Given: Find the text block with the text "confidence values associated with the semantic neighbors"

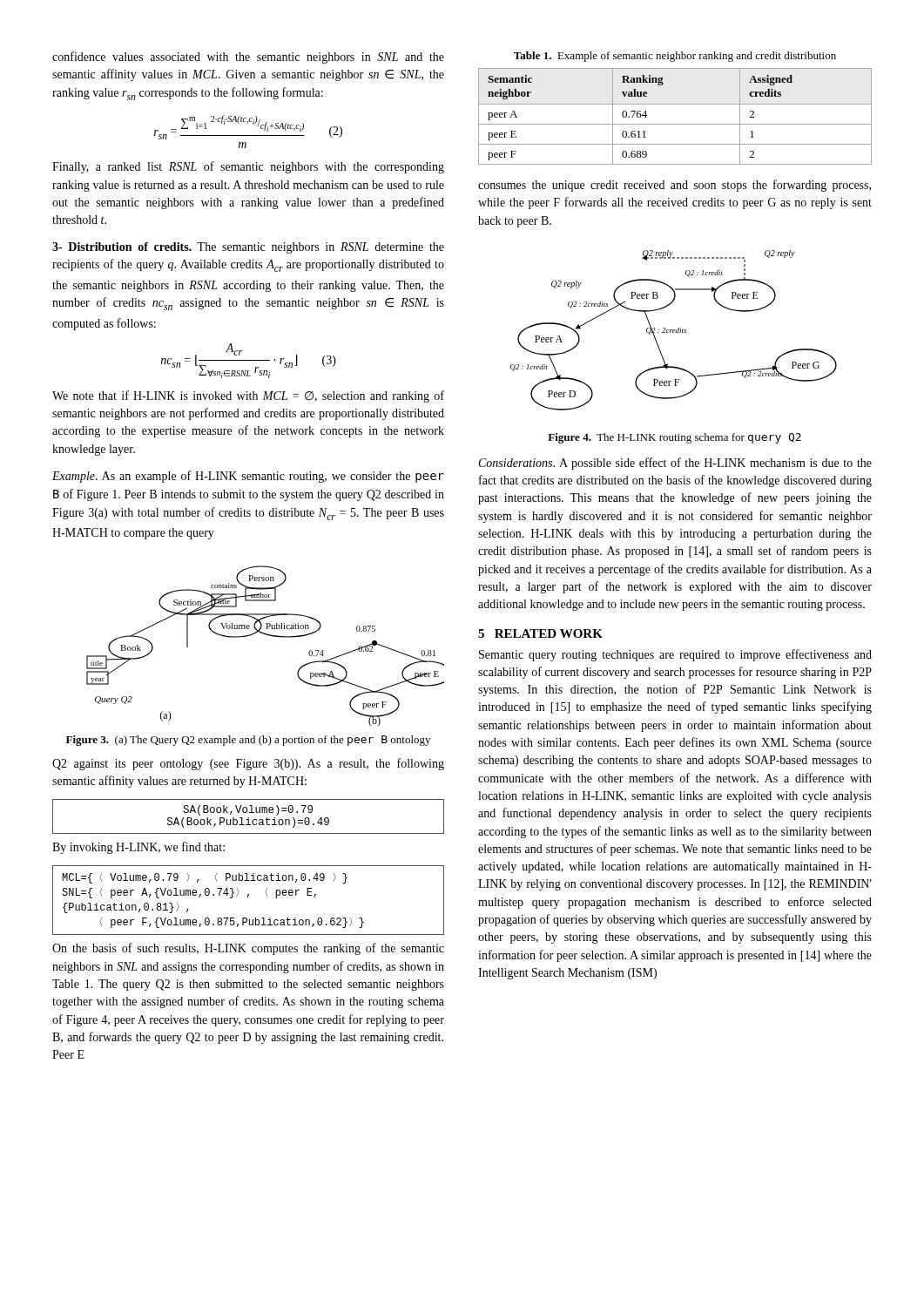Looking at the screenshot, I should click(x=248, y=76).
